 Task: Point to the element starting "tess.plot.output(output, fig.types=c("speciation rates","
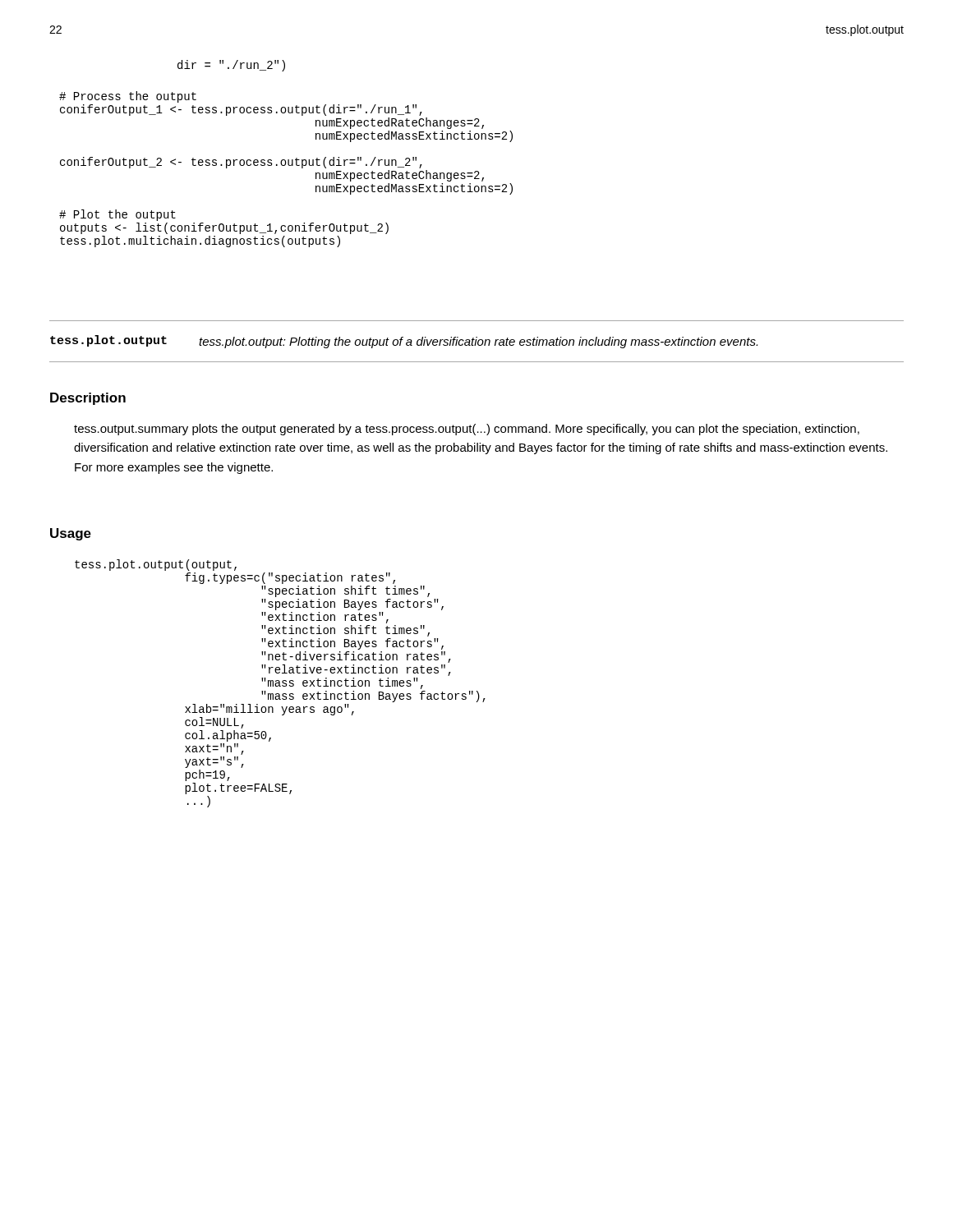(281, 683)
